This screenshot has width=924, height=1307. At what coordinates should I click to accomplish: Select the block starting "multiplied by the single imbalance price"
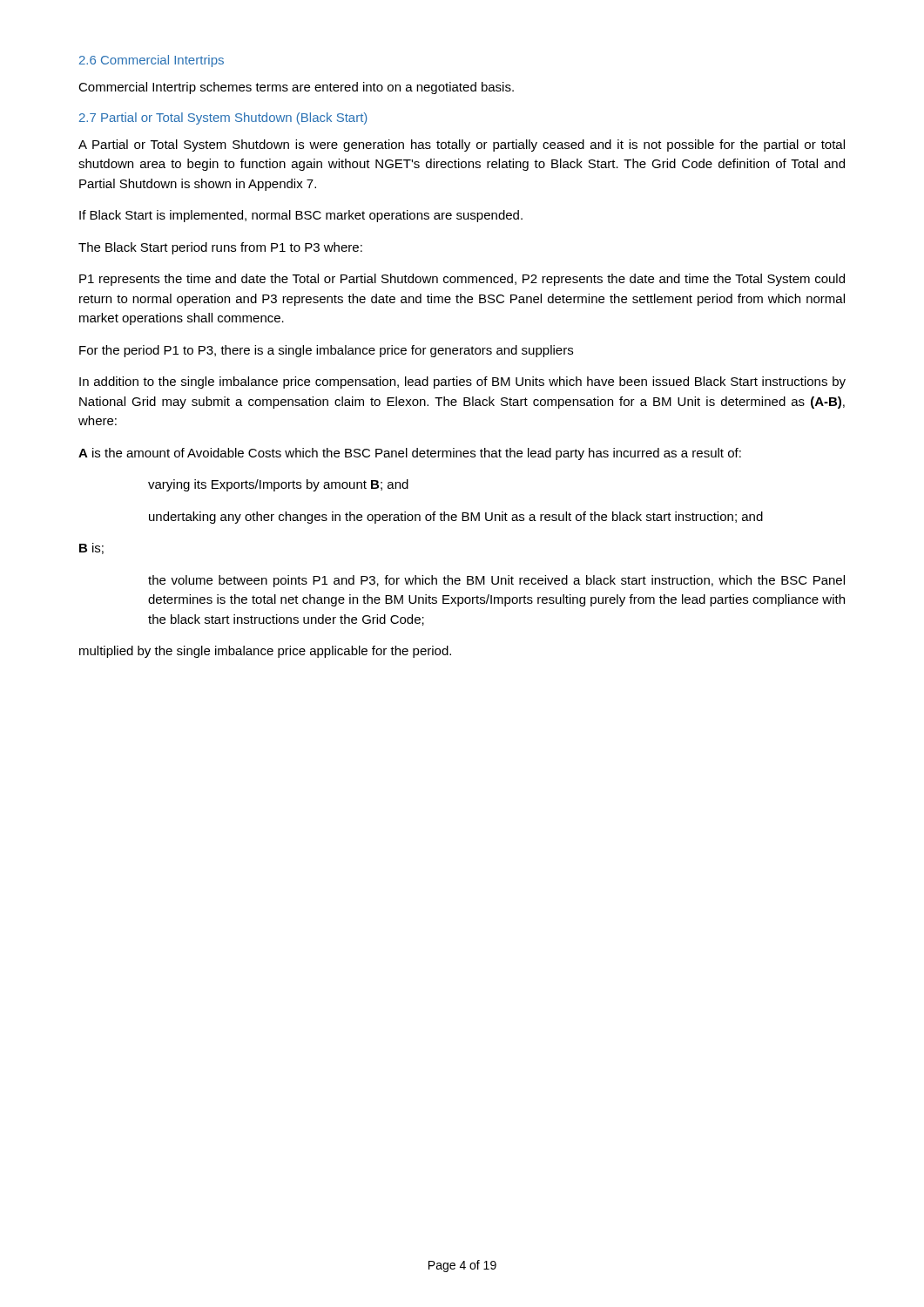point(265,650)
